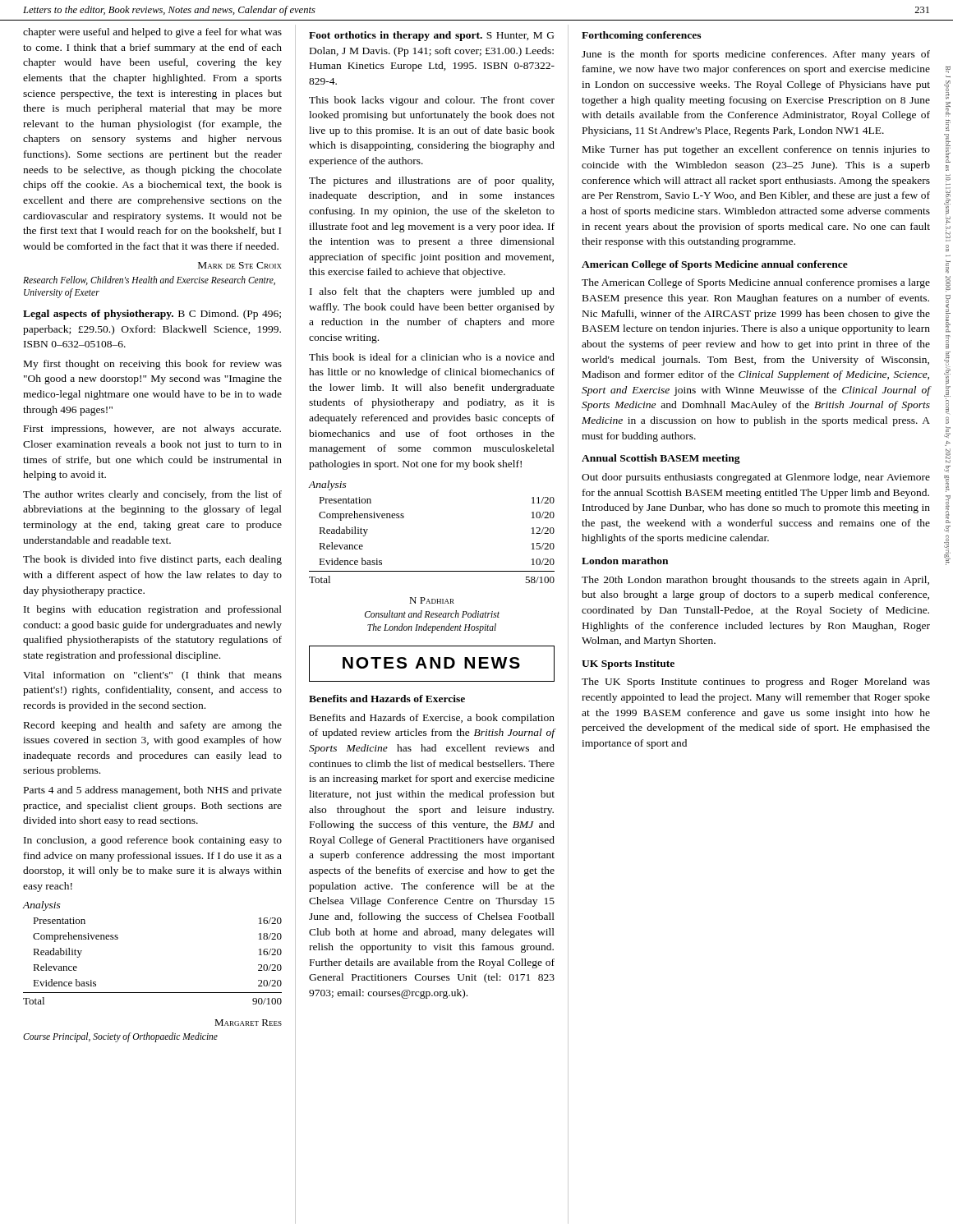Find the table that mentions "Analysis Presentation11/20 Comprehensiveness10/20"
The height and width of the screenshot is (1232, 953).
click(x=432, y=533)
